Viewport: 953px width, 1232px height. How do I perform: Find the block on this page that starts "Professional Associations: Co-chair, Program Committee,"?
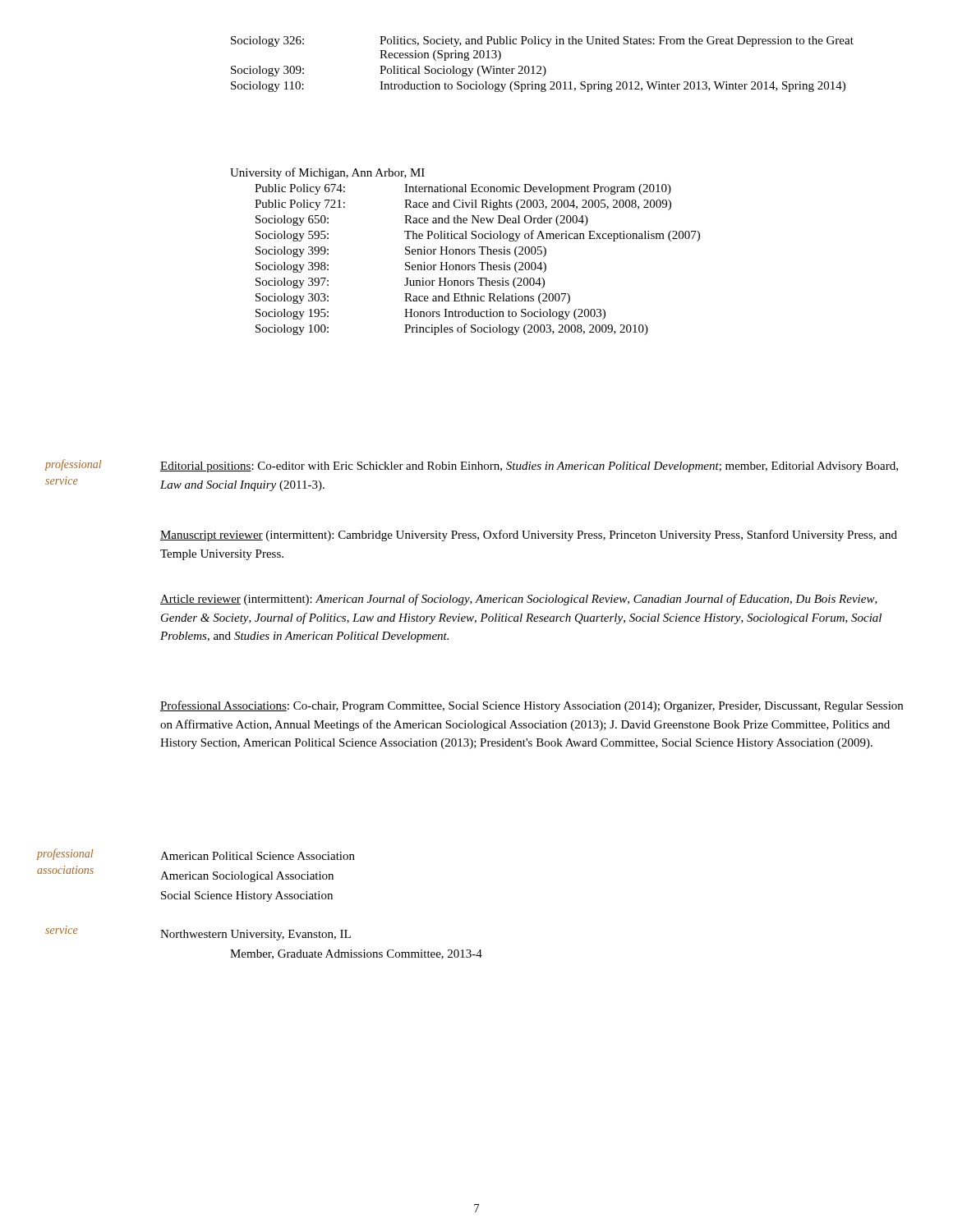click(x=532, y=724)
